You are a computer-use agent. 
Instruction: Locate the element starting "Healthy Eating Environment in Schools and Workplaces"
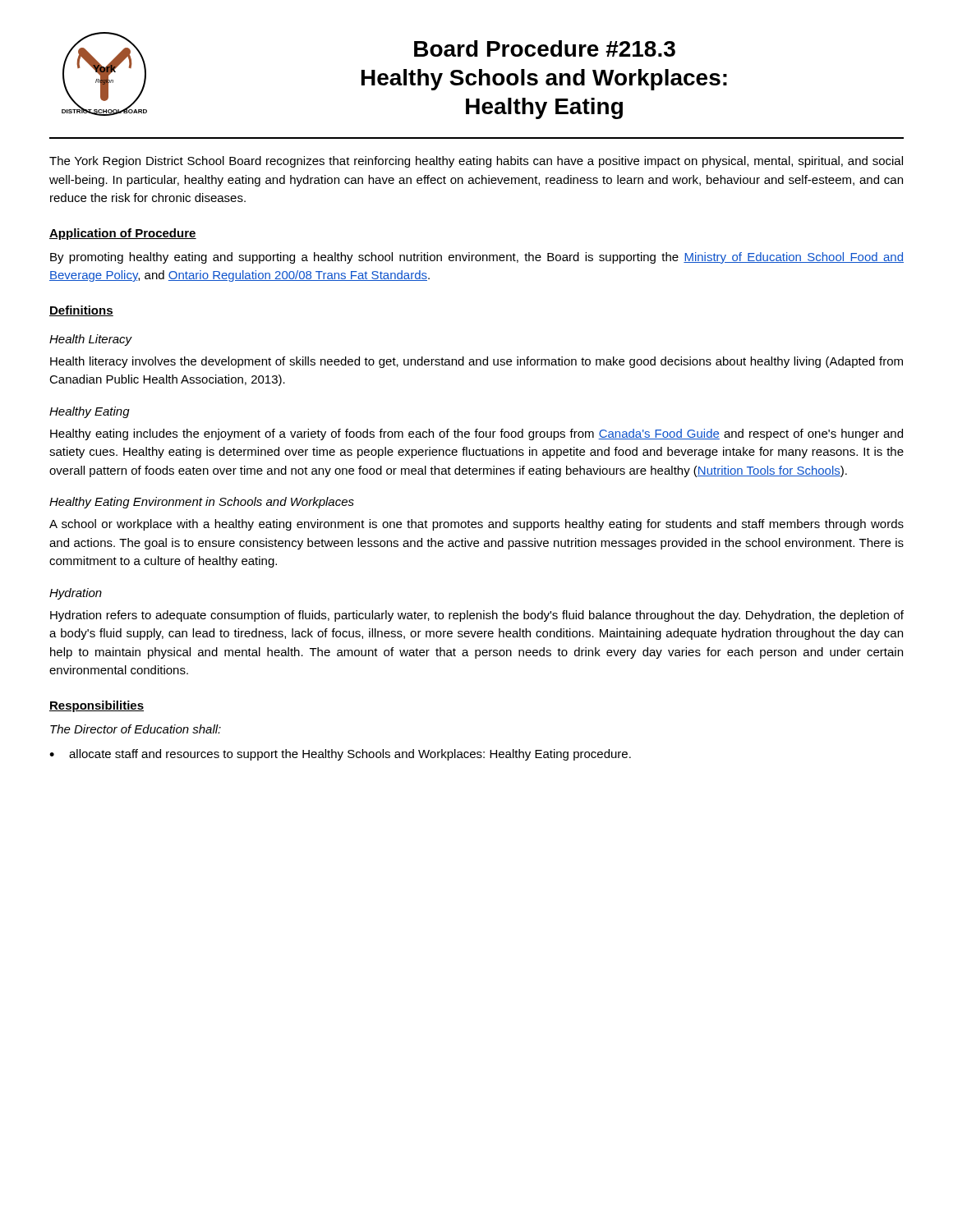(202, 501)
